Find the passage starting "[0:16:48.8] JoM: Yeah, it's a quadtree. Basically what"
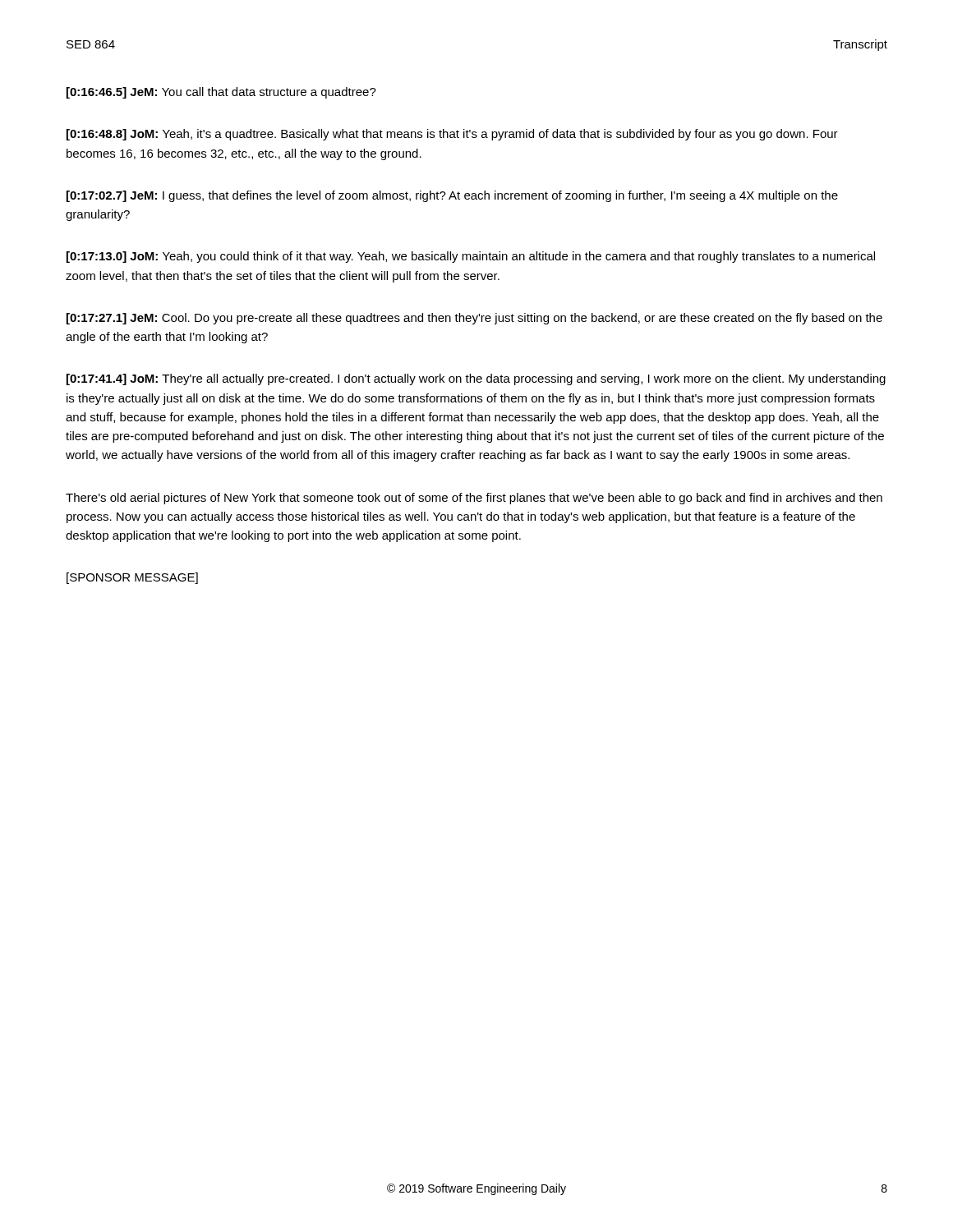Image resolution: width=953 pixels, height=1232 pixels. click(x=452, y=143)
